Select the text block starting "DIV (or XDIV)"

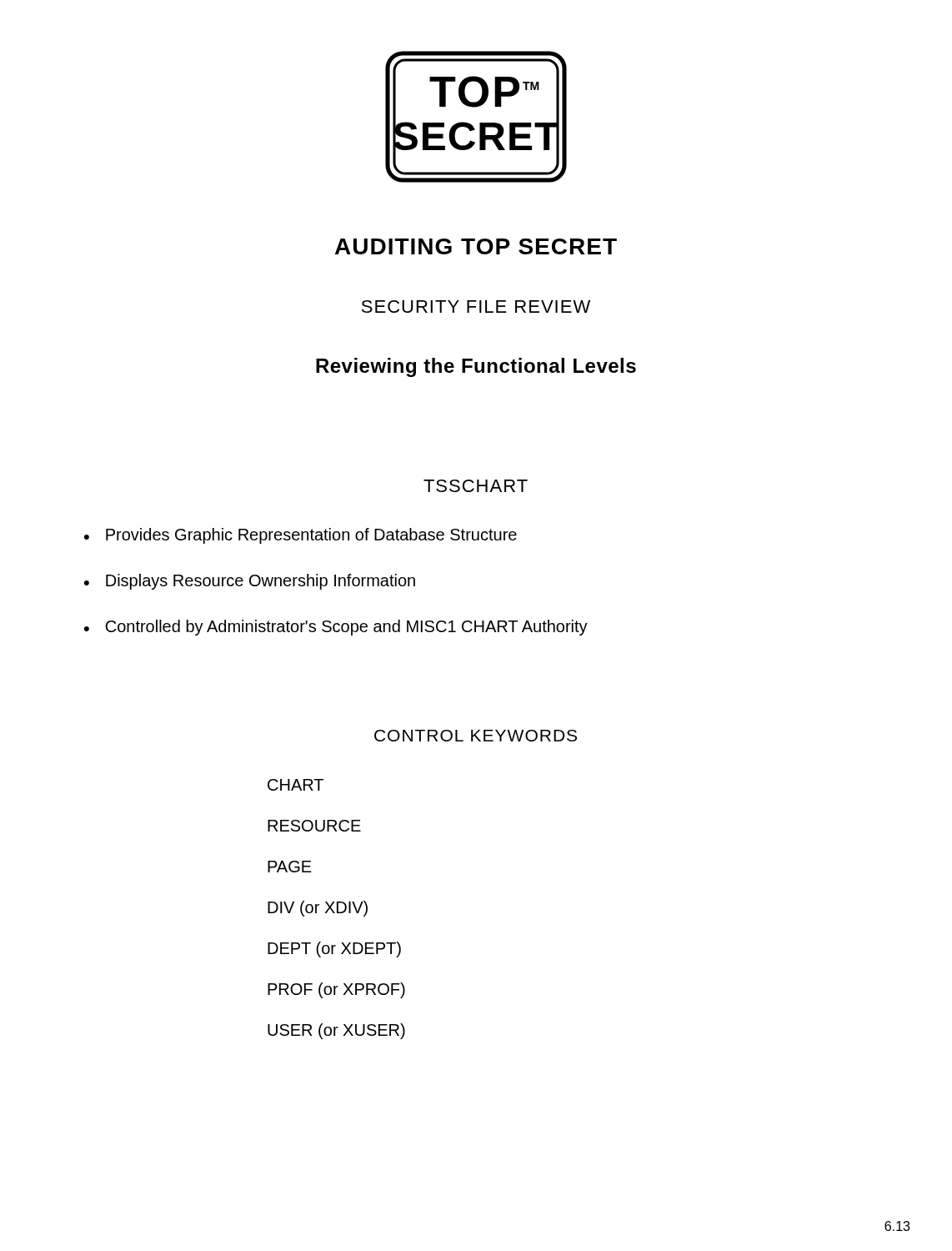318,907
